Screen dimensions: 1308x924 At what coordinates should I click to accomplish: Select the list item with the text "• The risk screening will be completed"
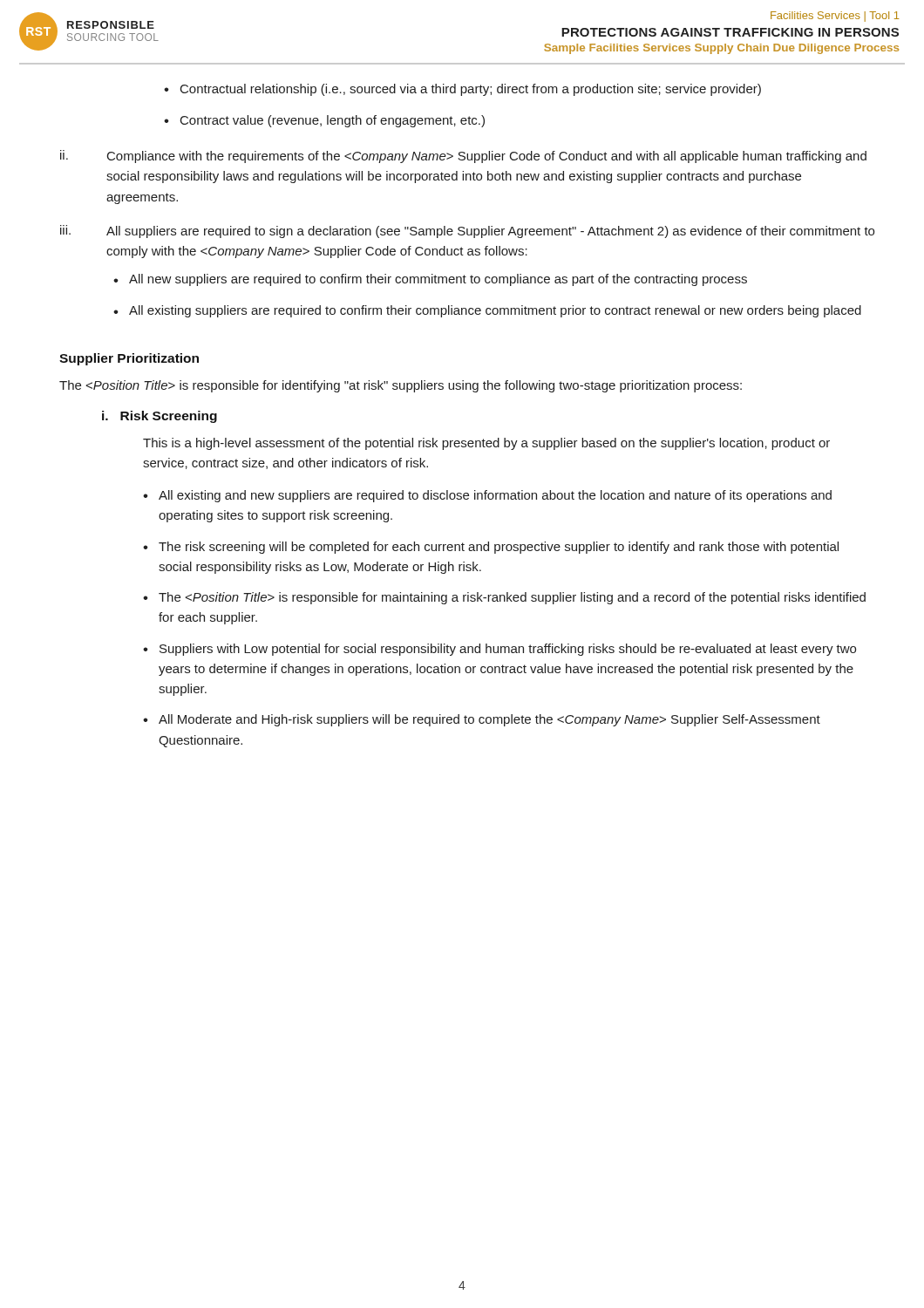tap(509, 556)
